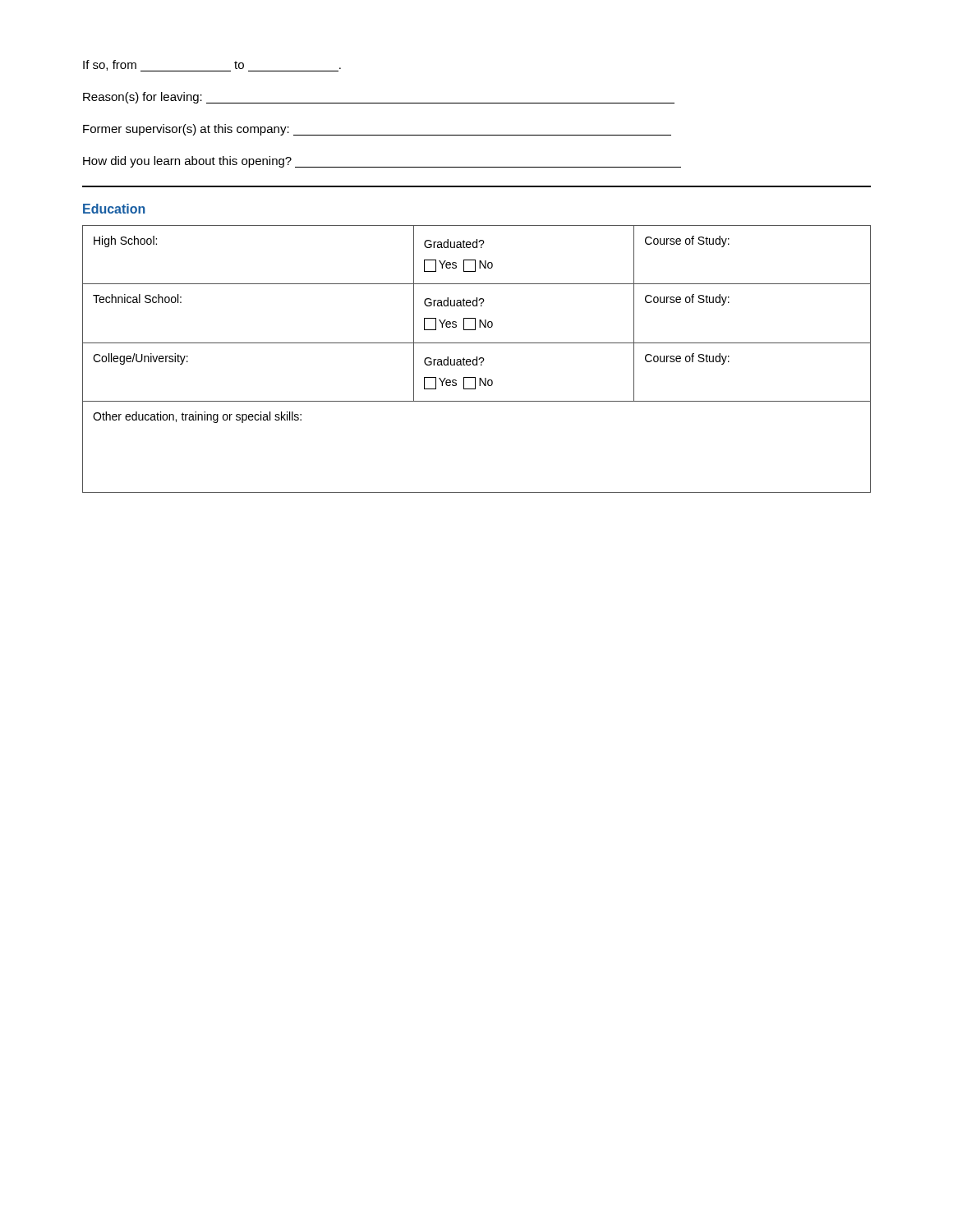Find the passage starting "How did you learn"

382,161
